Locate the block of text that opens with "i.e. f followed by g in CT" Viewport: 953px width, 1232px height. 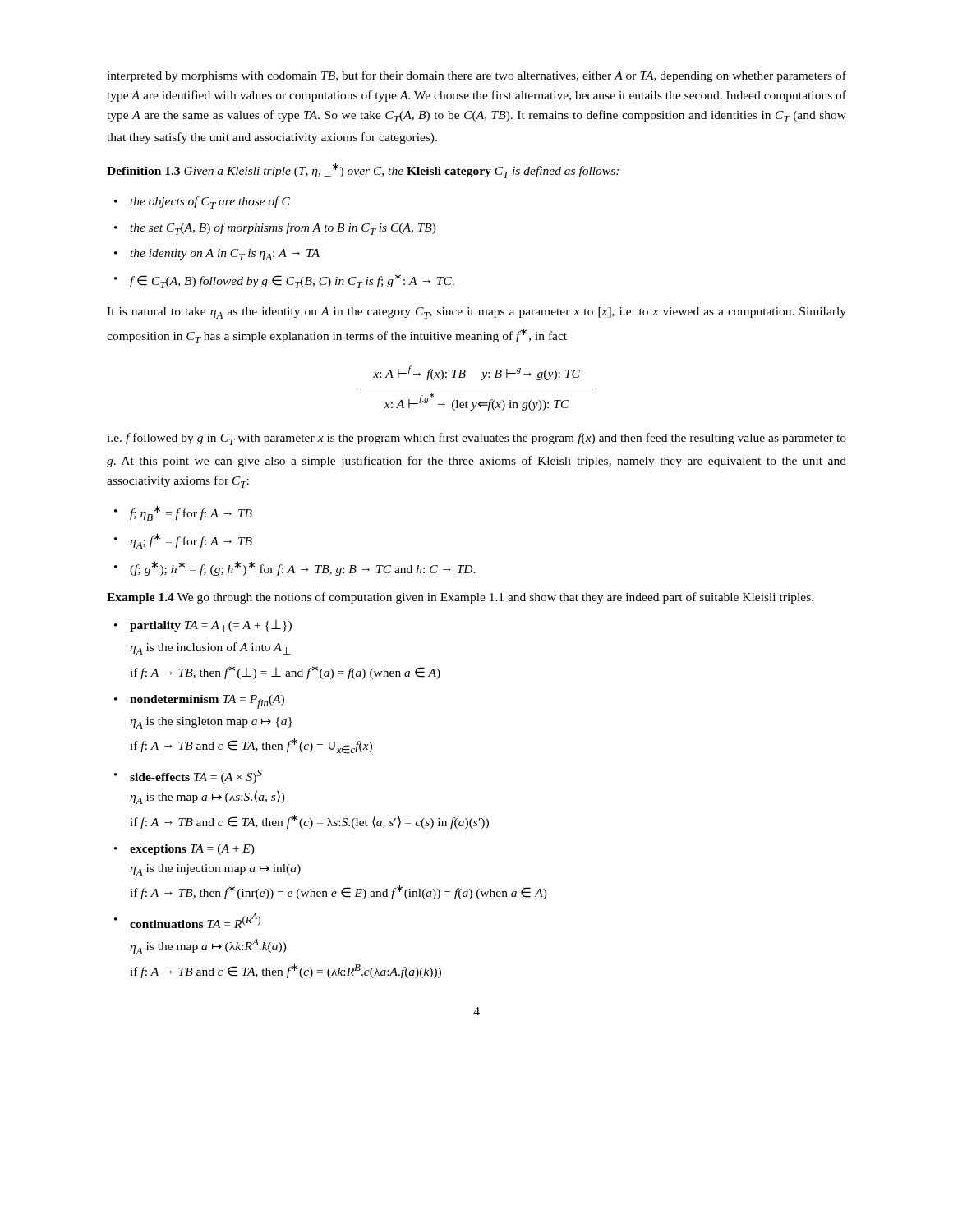pos(476,460)
